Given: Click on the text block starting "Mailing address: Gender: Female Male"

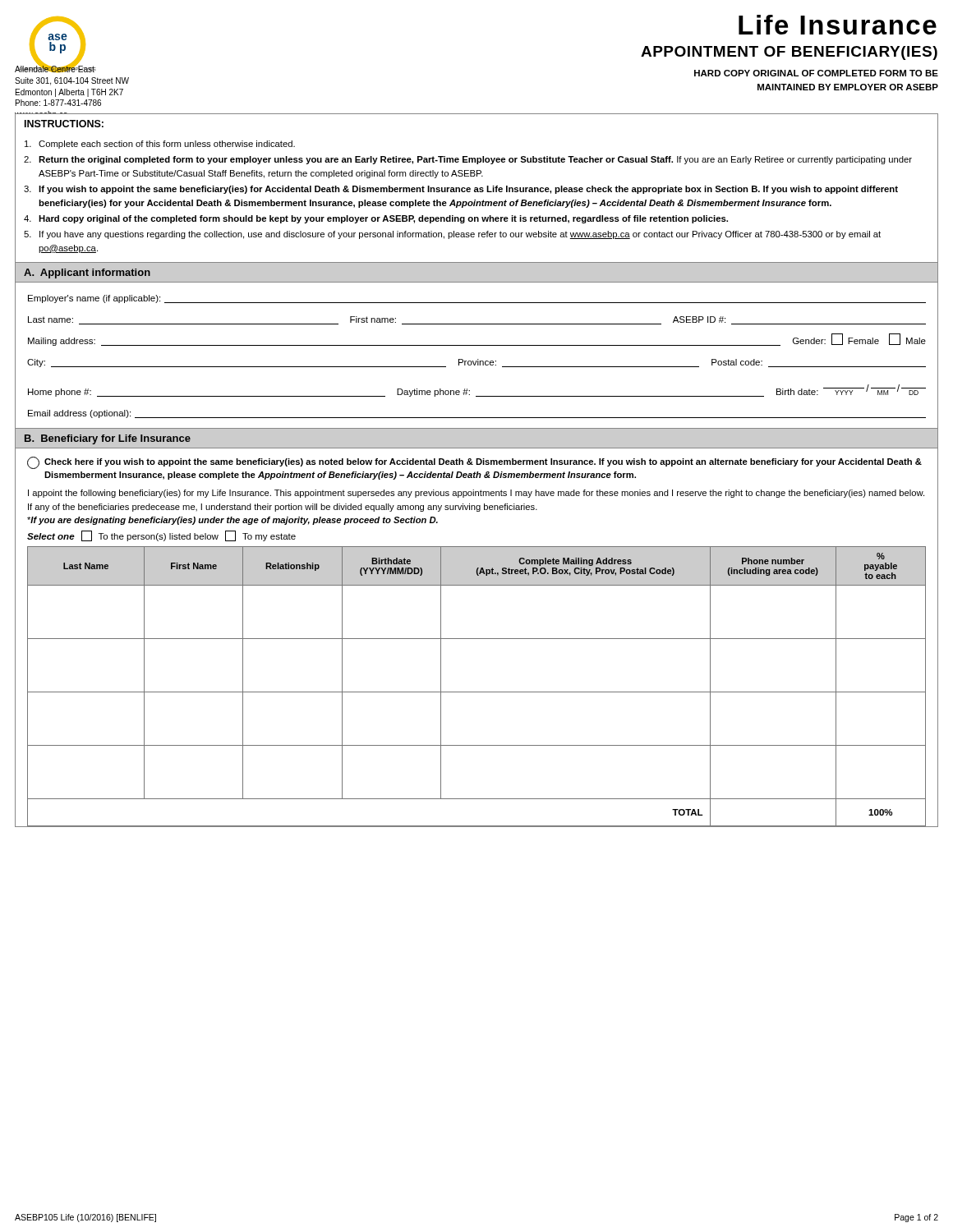Looking at the screenshot, I should click(476, 340).
